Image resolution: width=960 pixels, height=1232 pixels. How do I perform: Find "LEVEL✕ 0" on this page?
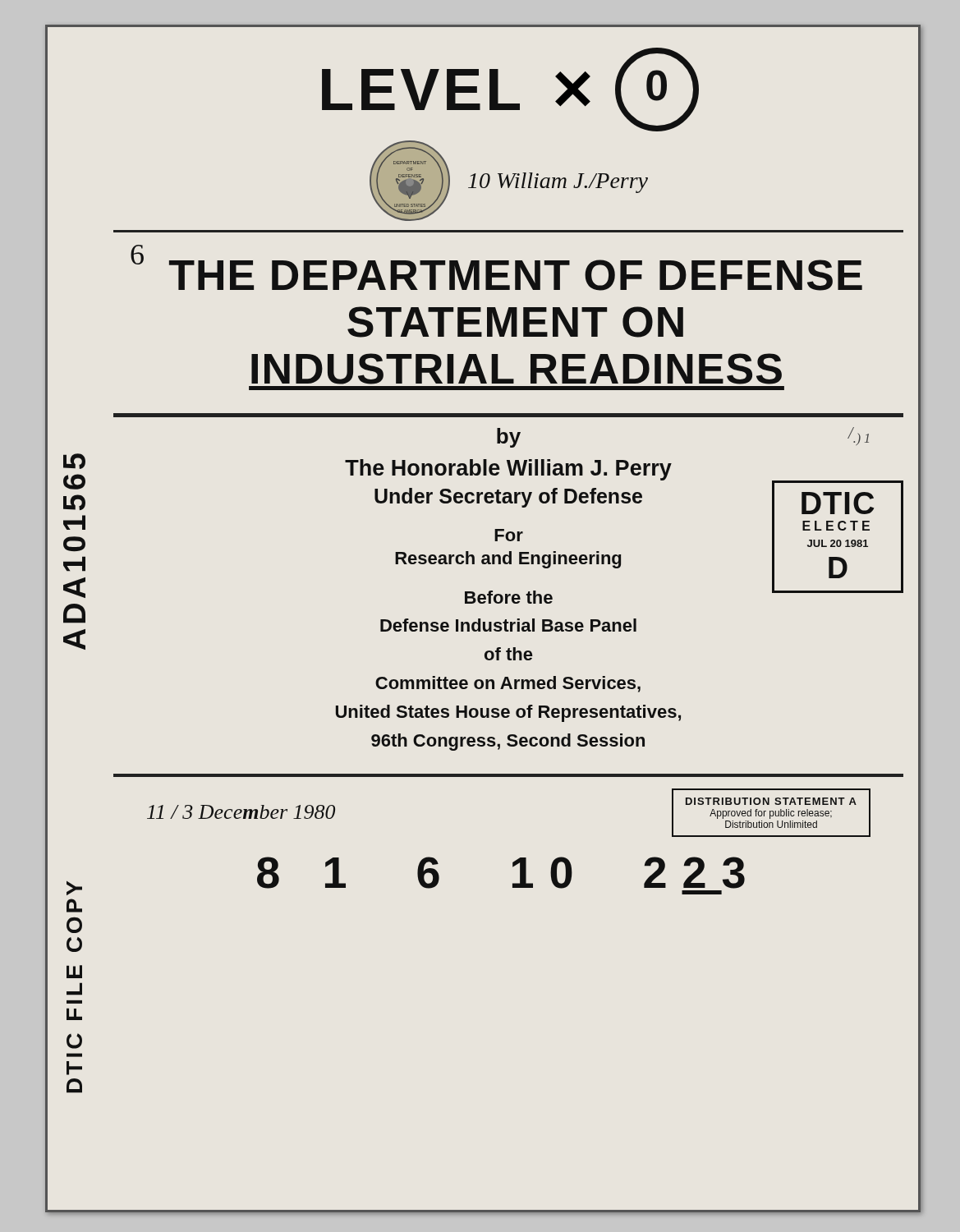coord(508,90)
